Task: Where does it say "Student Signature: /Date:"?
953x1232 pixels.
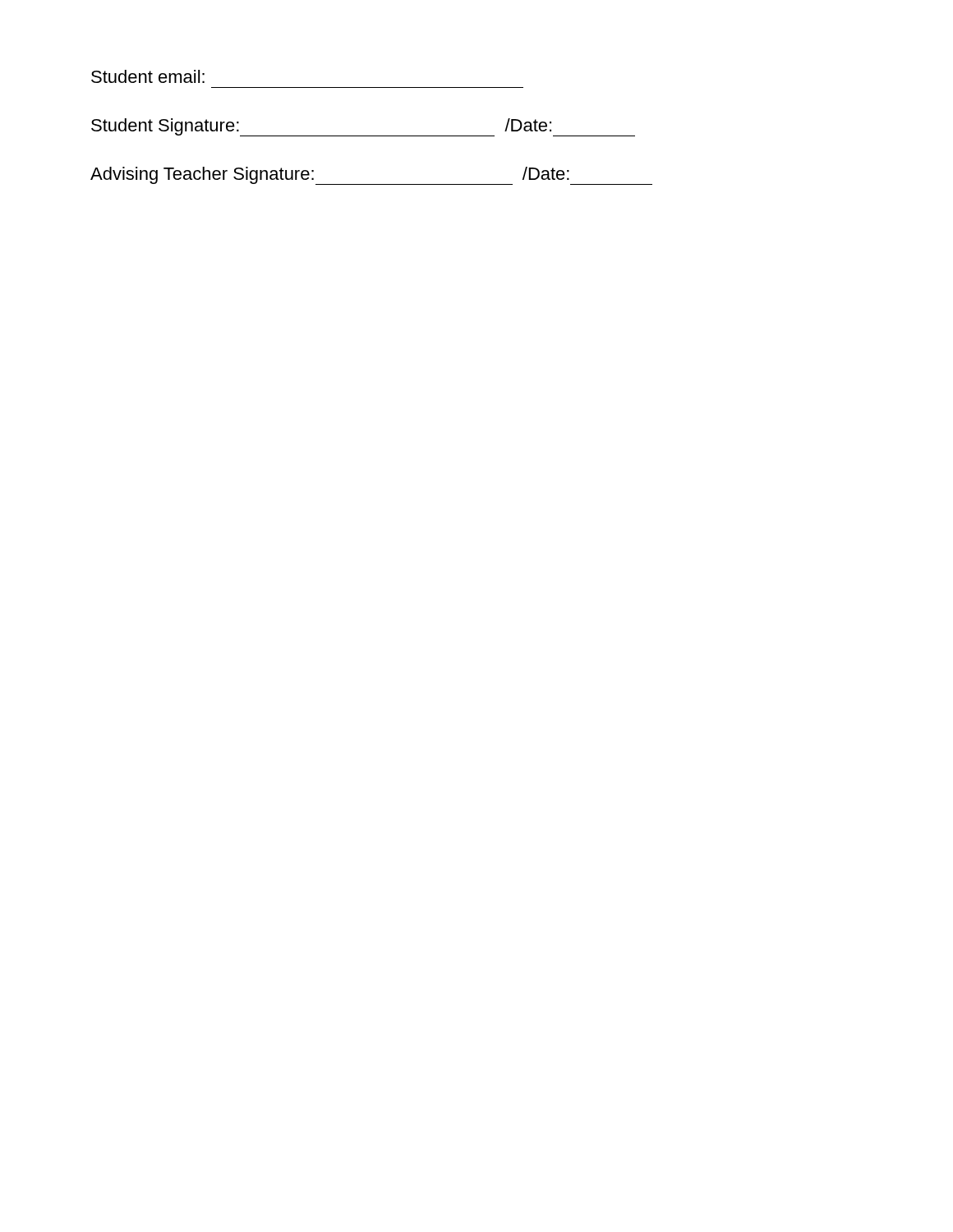Action: point(363,125)
